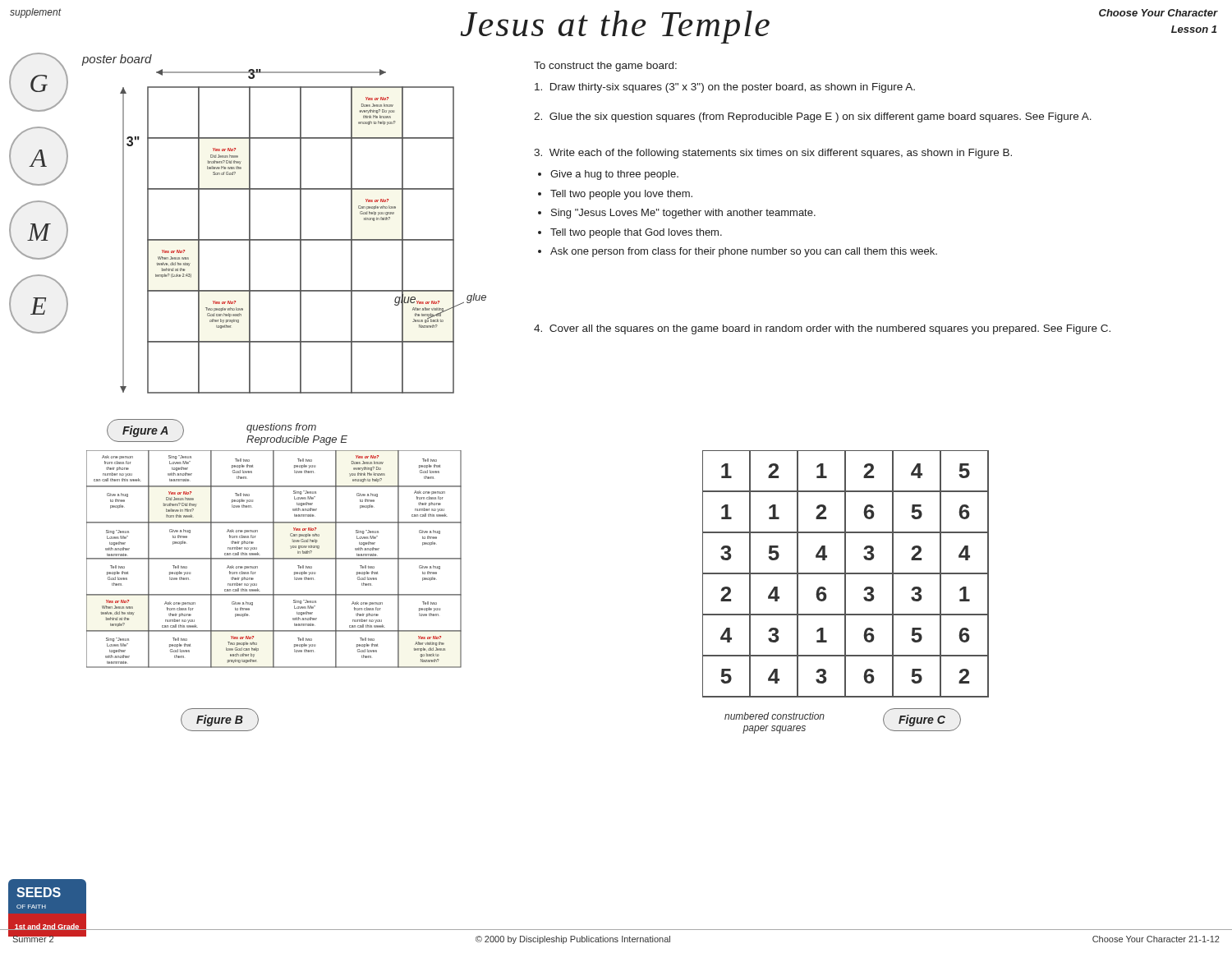This screenshot has width=1232, height=953.
Task: Locate the list item that reads "2. Glue the"
Action: (813, 116)
